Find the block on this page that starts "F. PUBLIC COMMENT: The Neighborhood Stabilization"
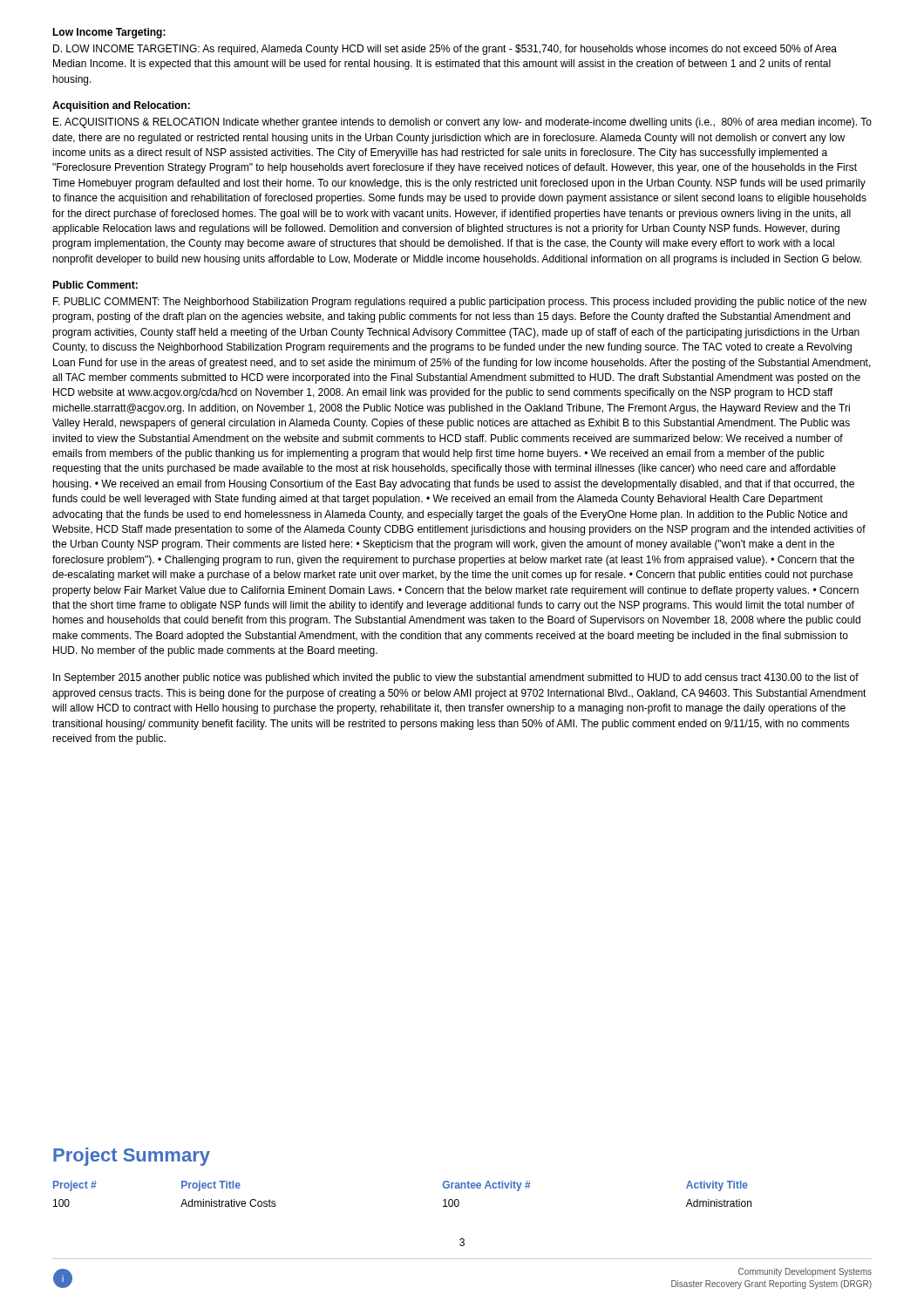Screen dimensions: 1308x924 coord(462,476)
